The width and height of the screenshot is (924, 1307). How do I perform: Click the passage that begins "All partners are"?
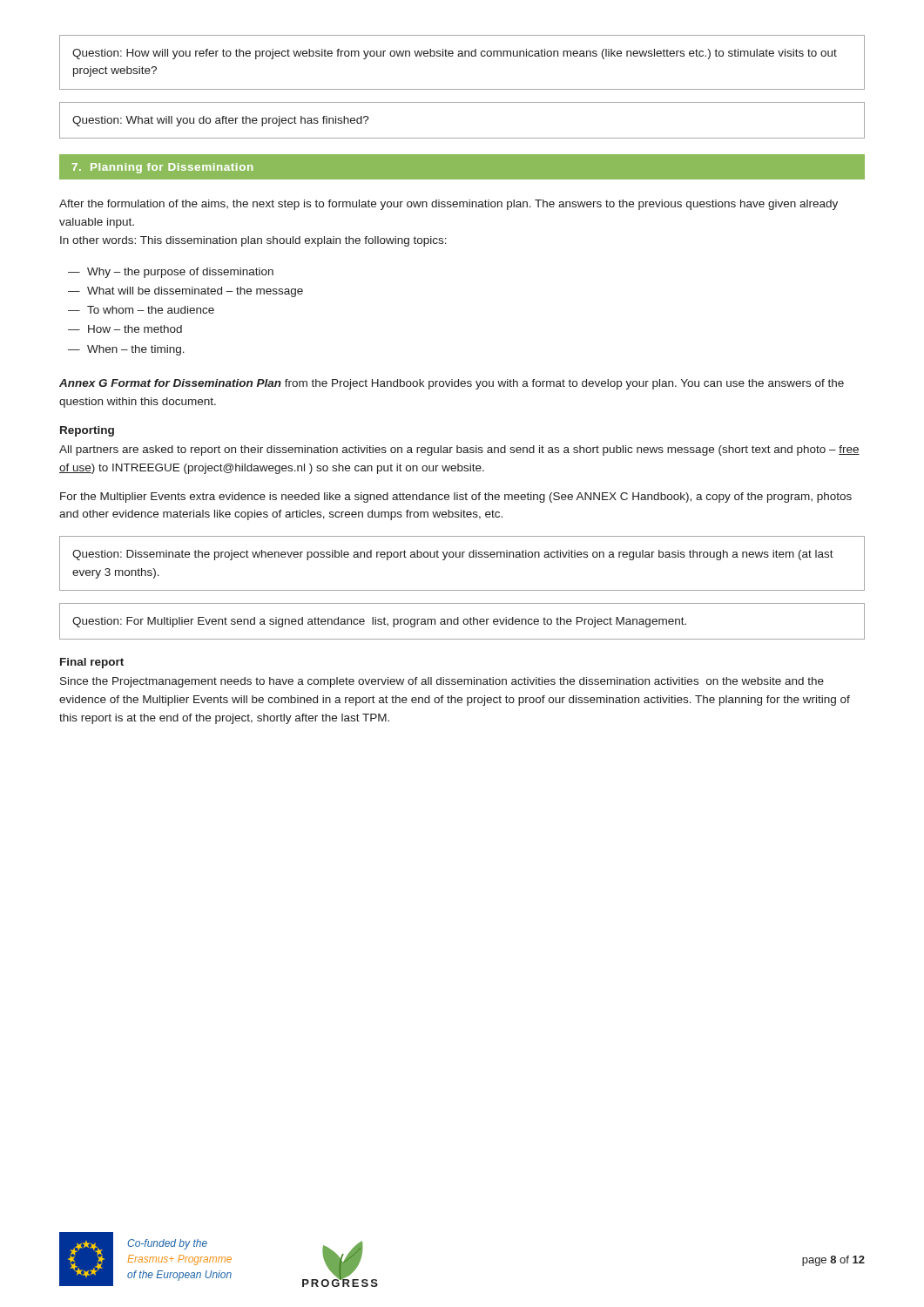[459, 458]
